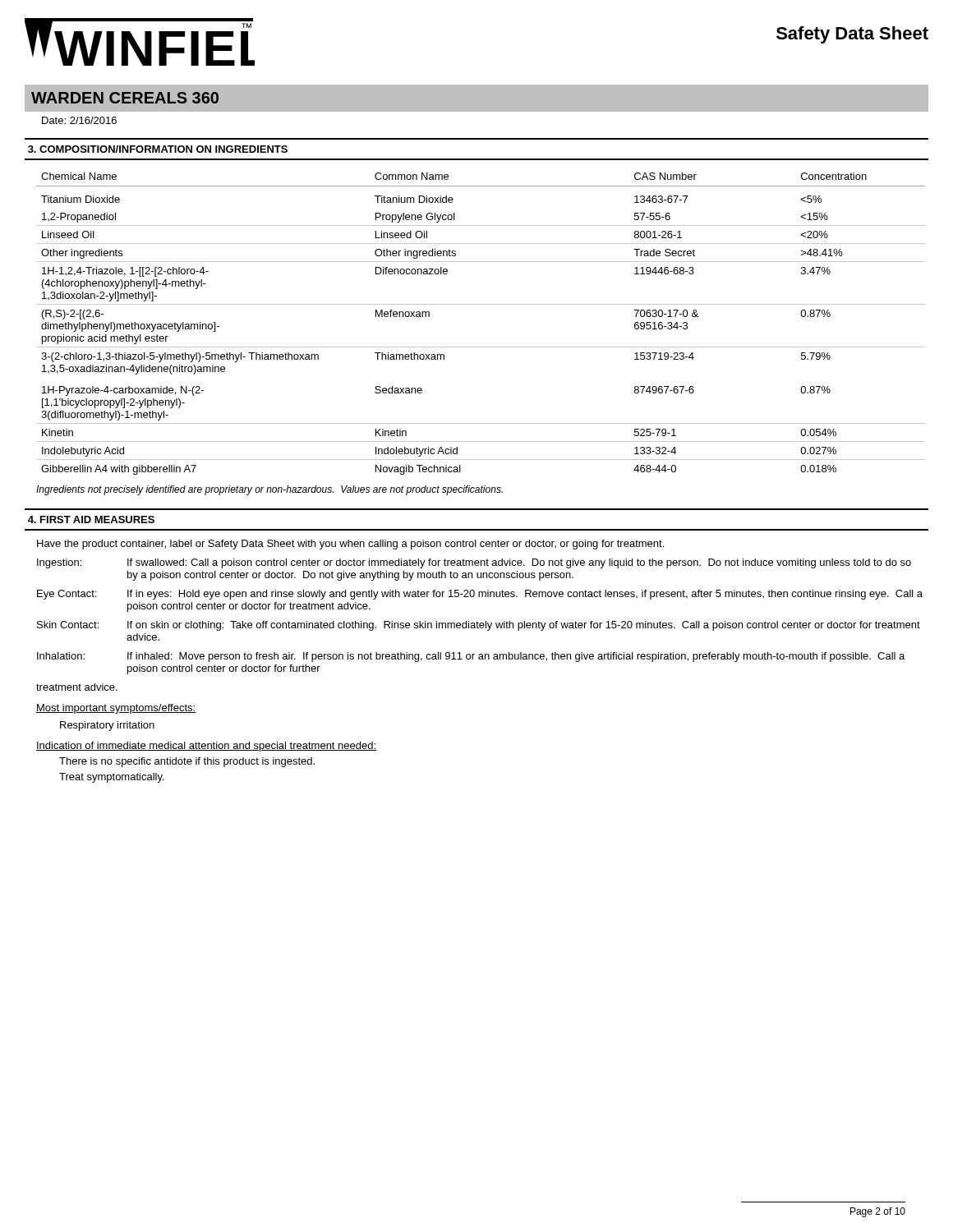Locate the passage starting "Have the product container, label or Safety Data"
The width and height of the screenshot is (953, 1232).
(351, 543)
